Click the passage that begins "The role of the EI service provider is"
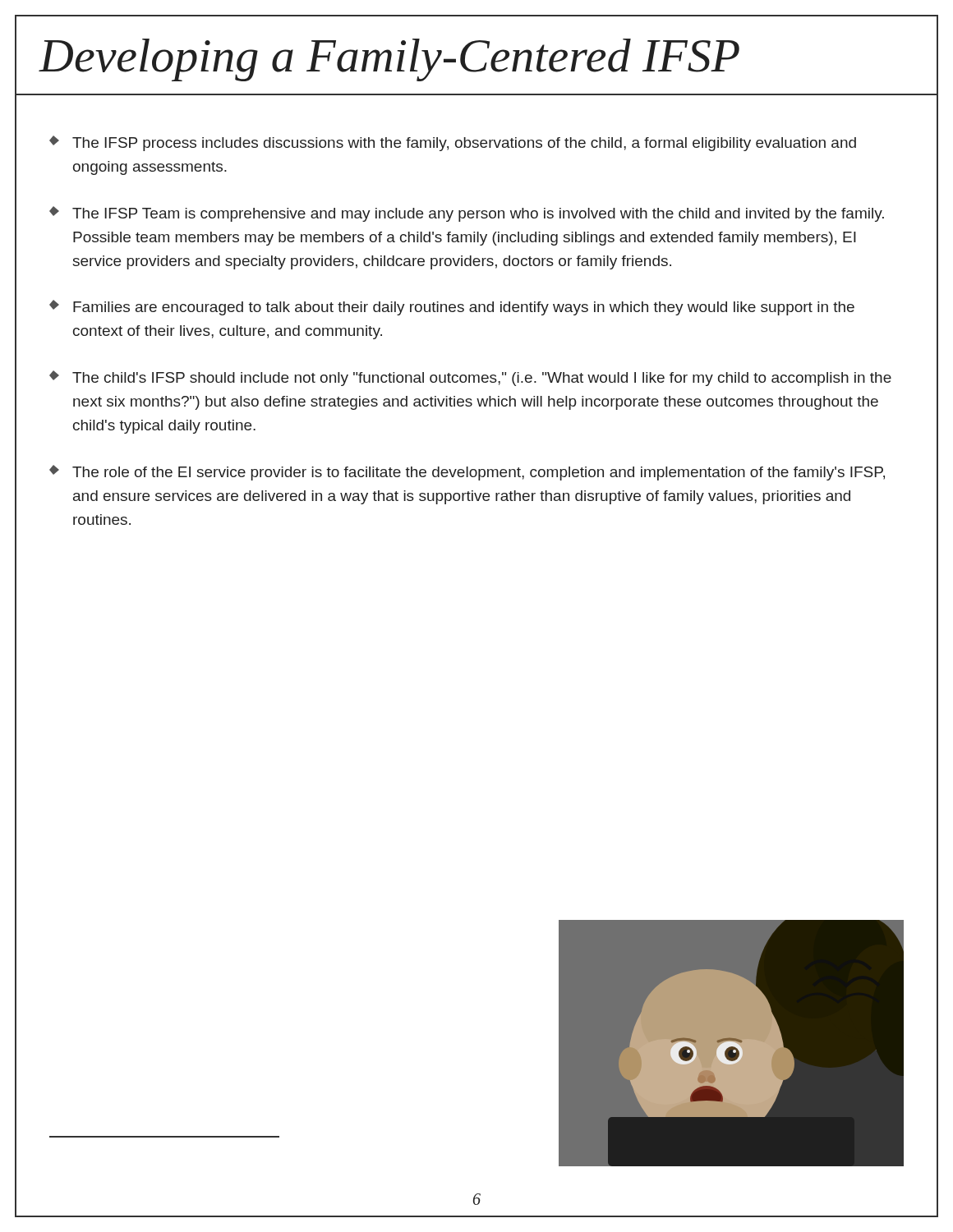 click(x=476, y=496)
